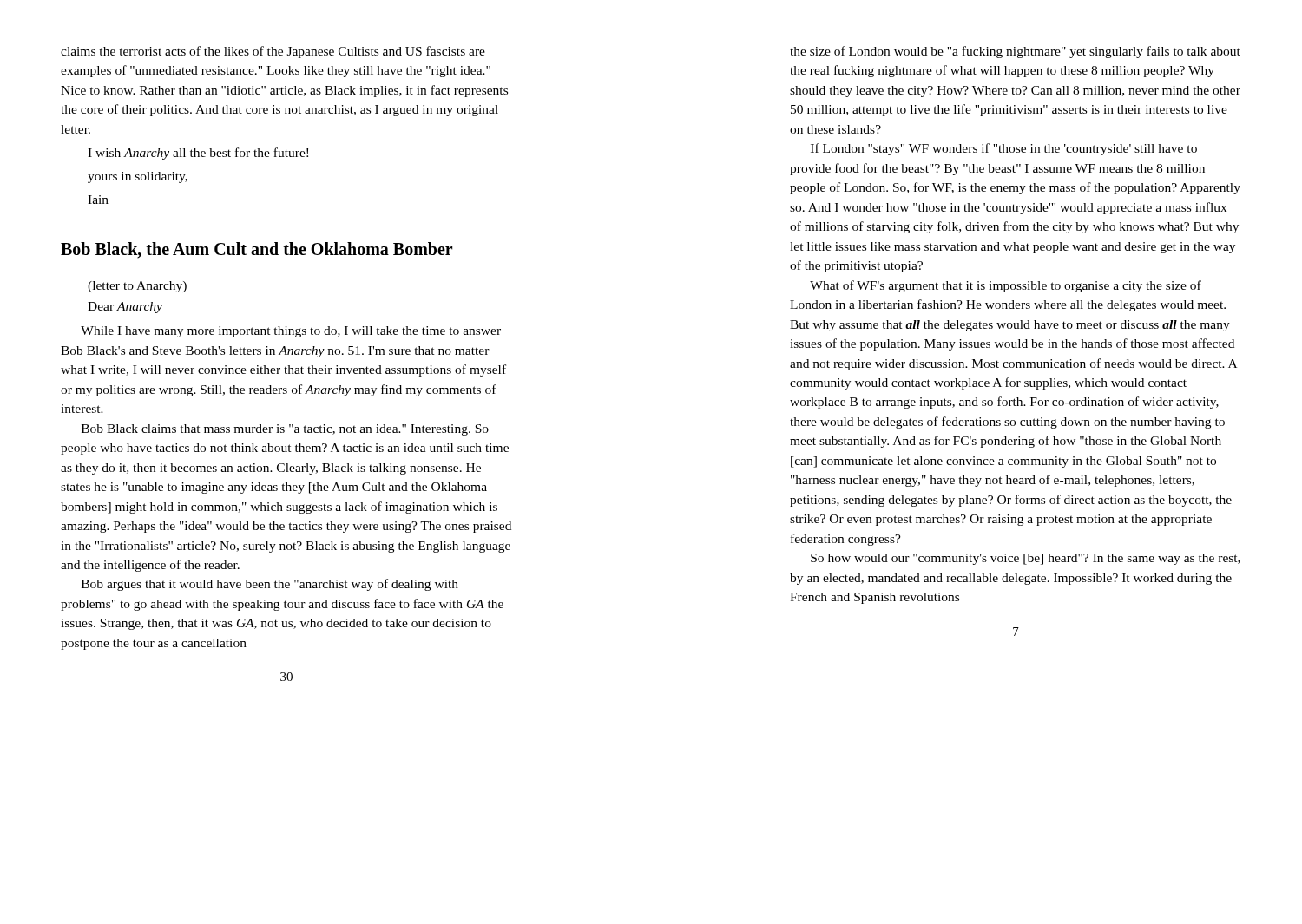Point to the block beginning "While I have many more important things to"
The image size is (1302, 924).
(x=286, y=370)
